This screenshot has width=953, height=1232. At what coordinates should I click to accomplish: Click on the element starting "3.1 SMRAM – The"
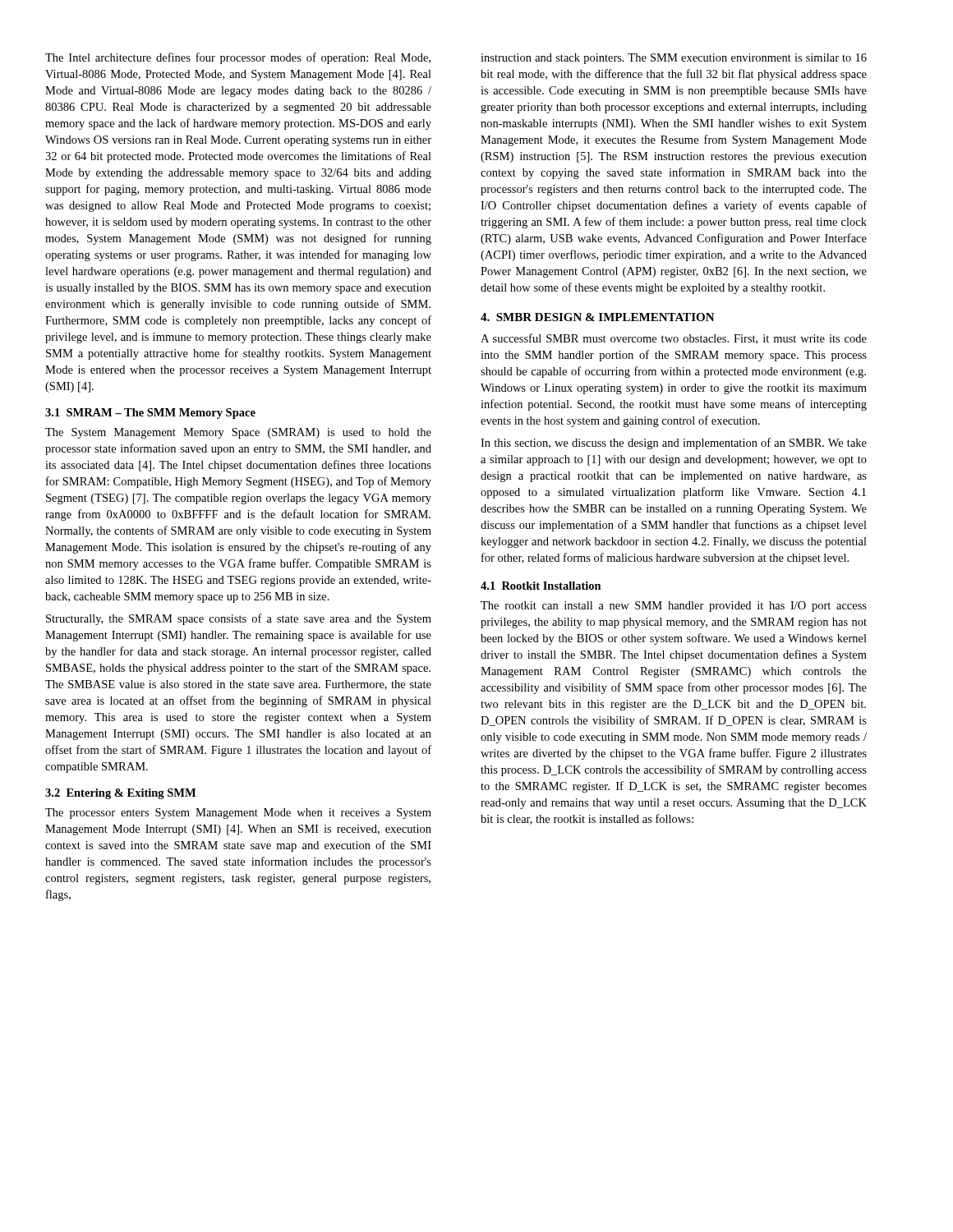150,412
